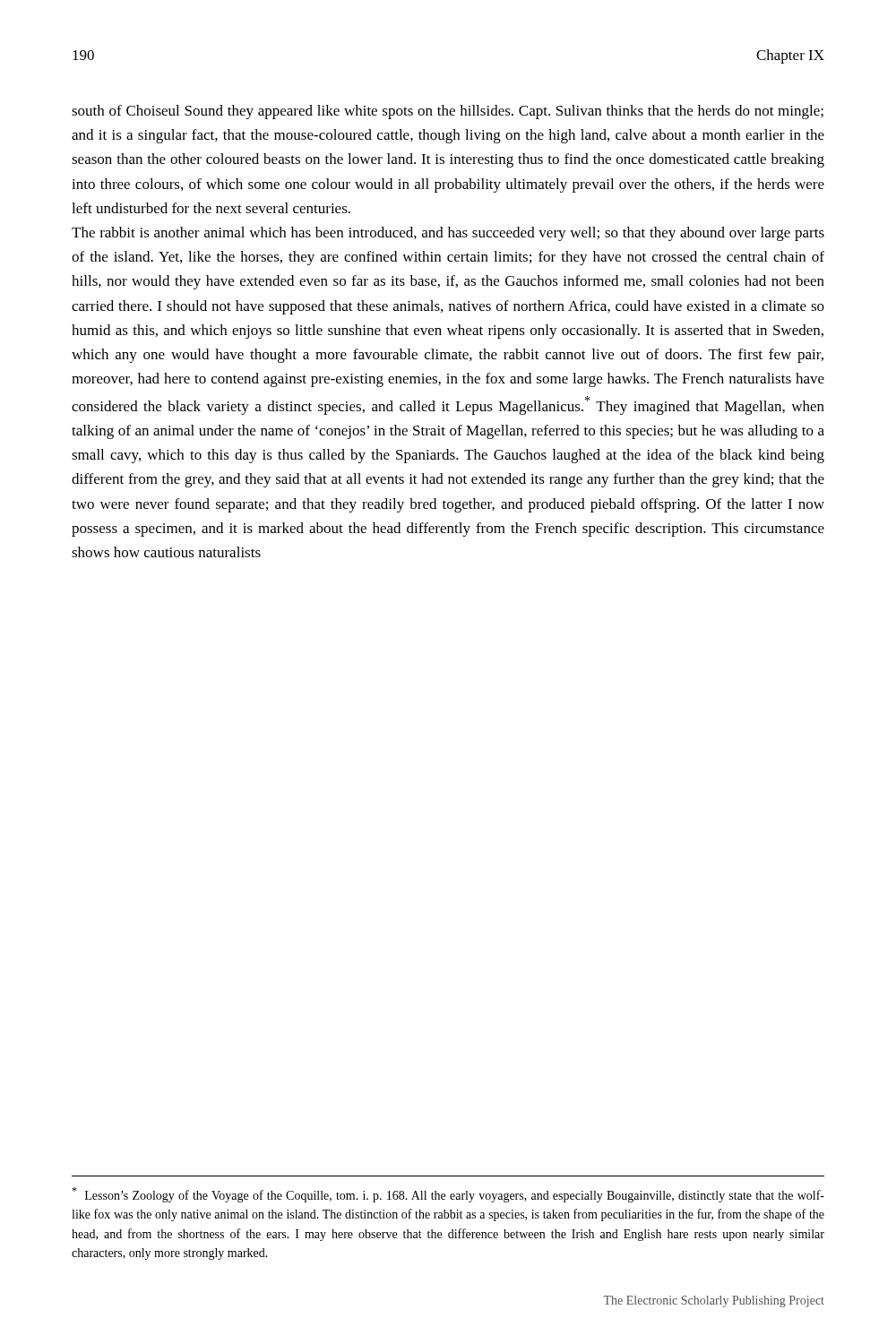Viewport: 896px width, 1344px height.
Task: Locate the block of text that opens with "south of Choiseul"
Action: tap(448, 159)
